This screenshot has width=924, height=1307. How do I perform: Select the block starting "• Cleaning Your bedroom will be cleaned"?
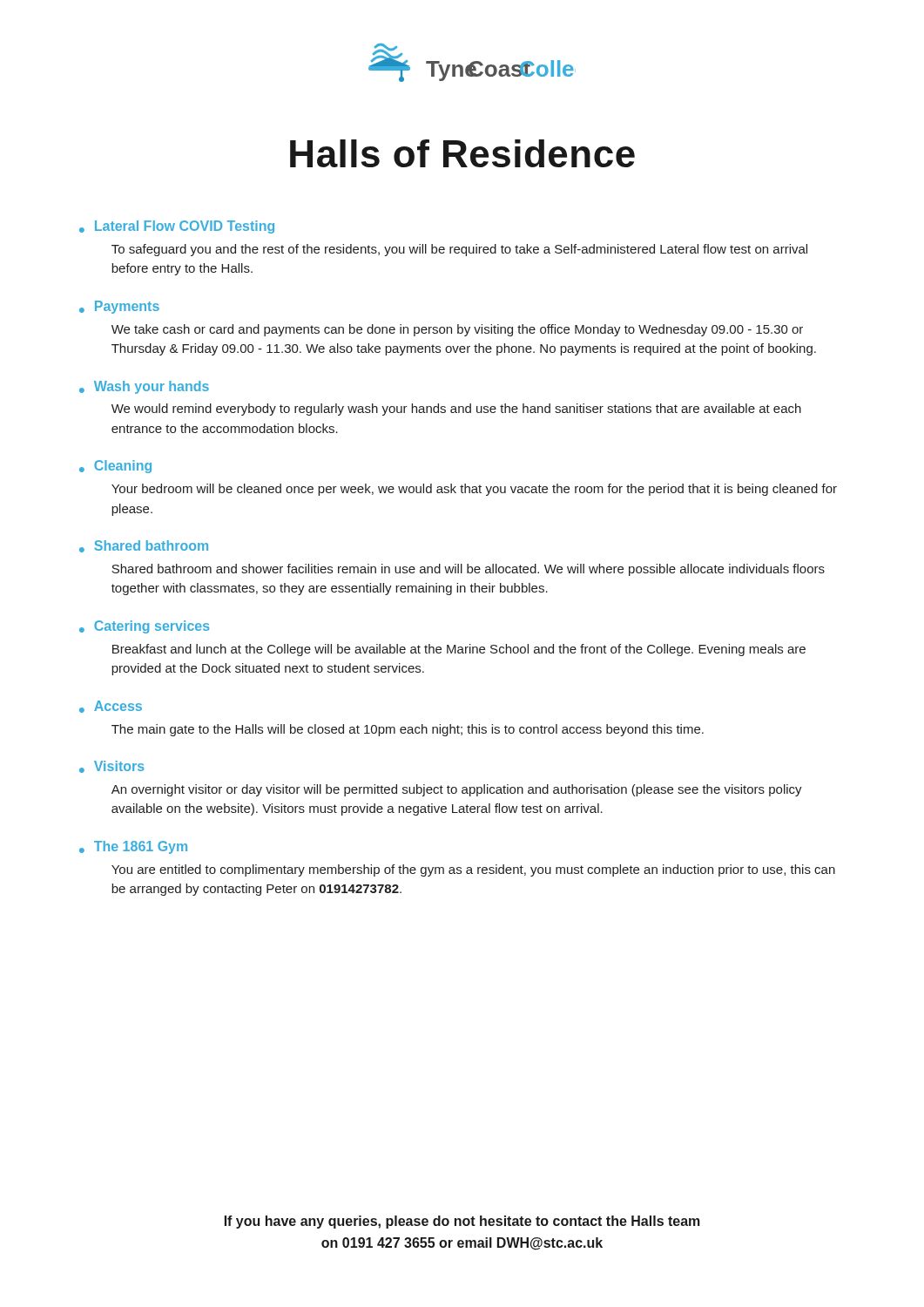click(x=462, y=488)
